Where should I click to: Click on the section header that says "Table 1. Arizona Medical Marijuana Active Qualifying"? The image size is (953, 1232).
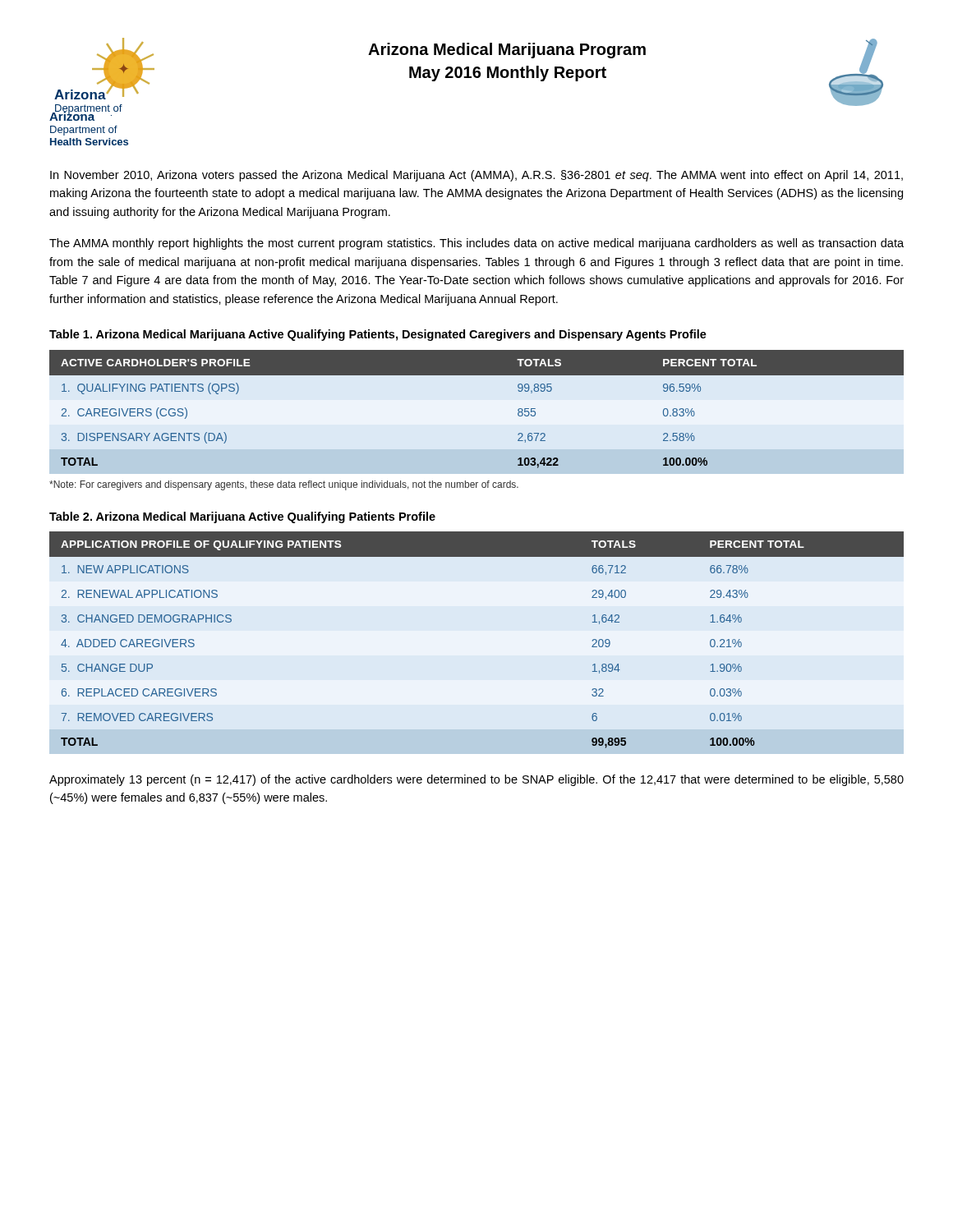coord(378,335)
